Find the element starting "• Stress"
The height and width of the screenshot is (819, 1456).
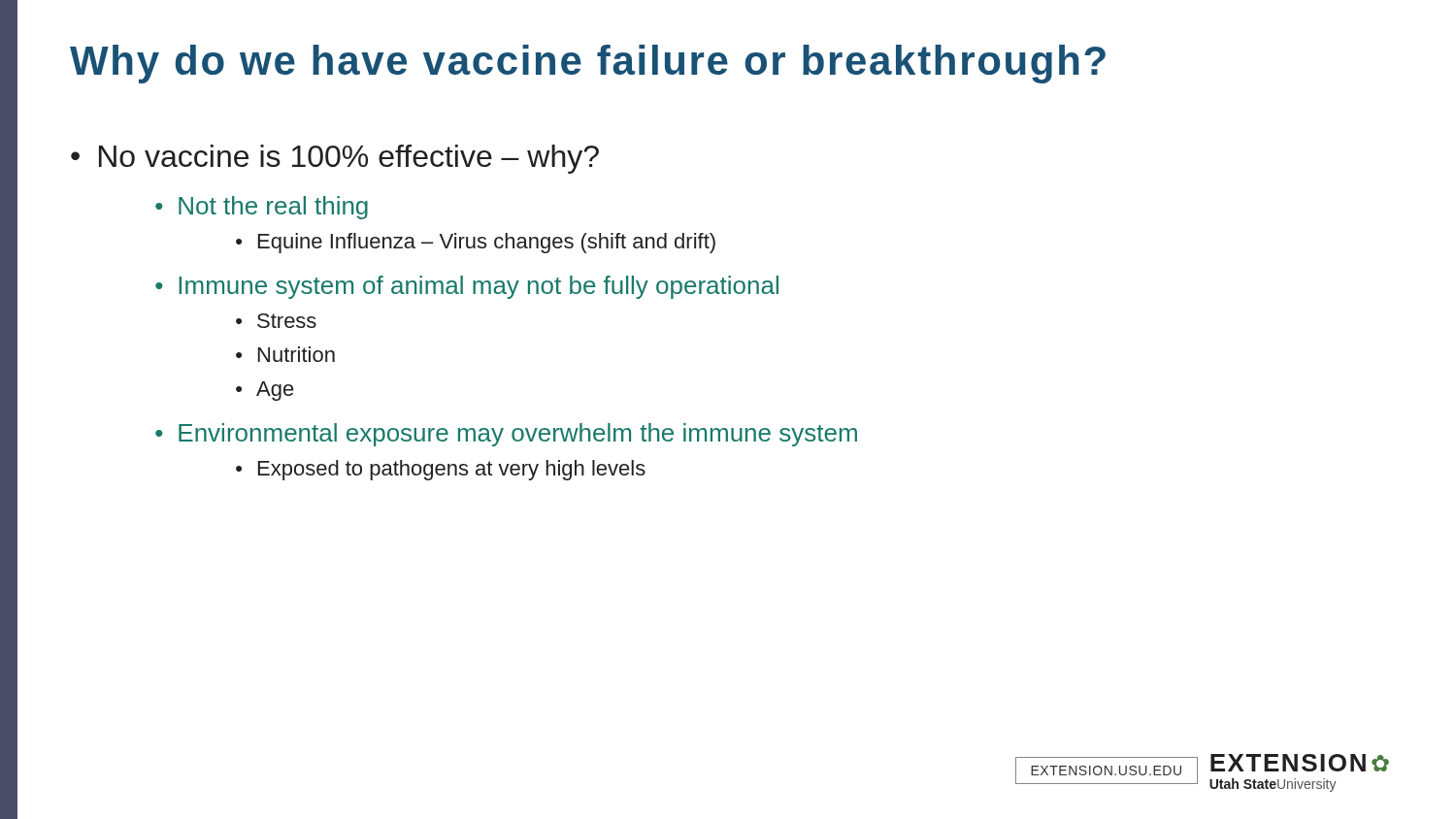click(276, 322)
